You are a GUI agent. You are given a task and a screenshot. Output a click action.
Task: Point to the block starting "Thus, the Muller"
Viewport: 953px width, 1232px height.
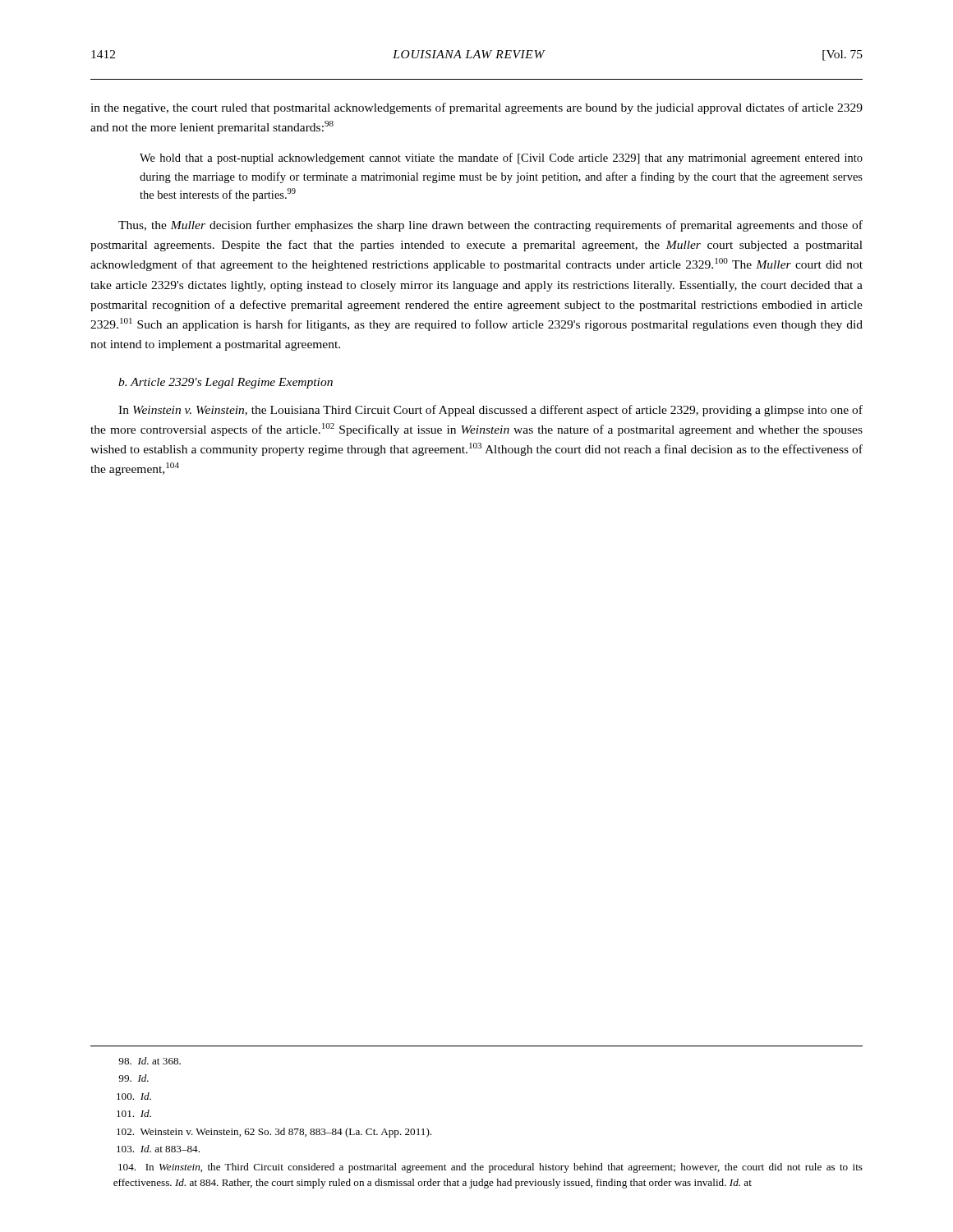pyautogui.click(x=476, y=285)
